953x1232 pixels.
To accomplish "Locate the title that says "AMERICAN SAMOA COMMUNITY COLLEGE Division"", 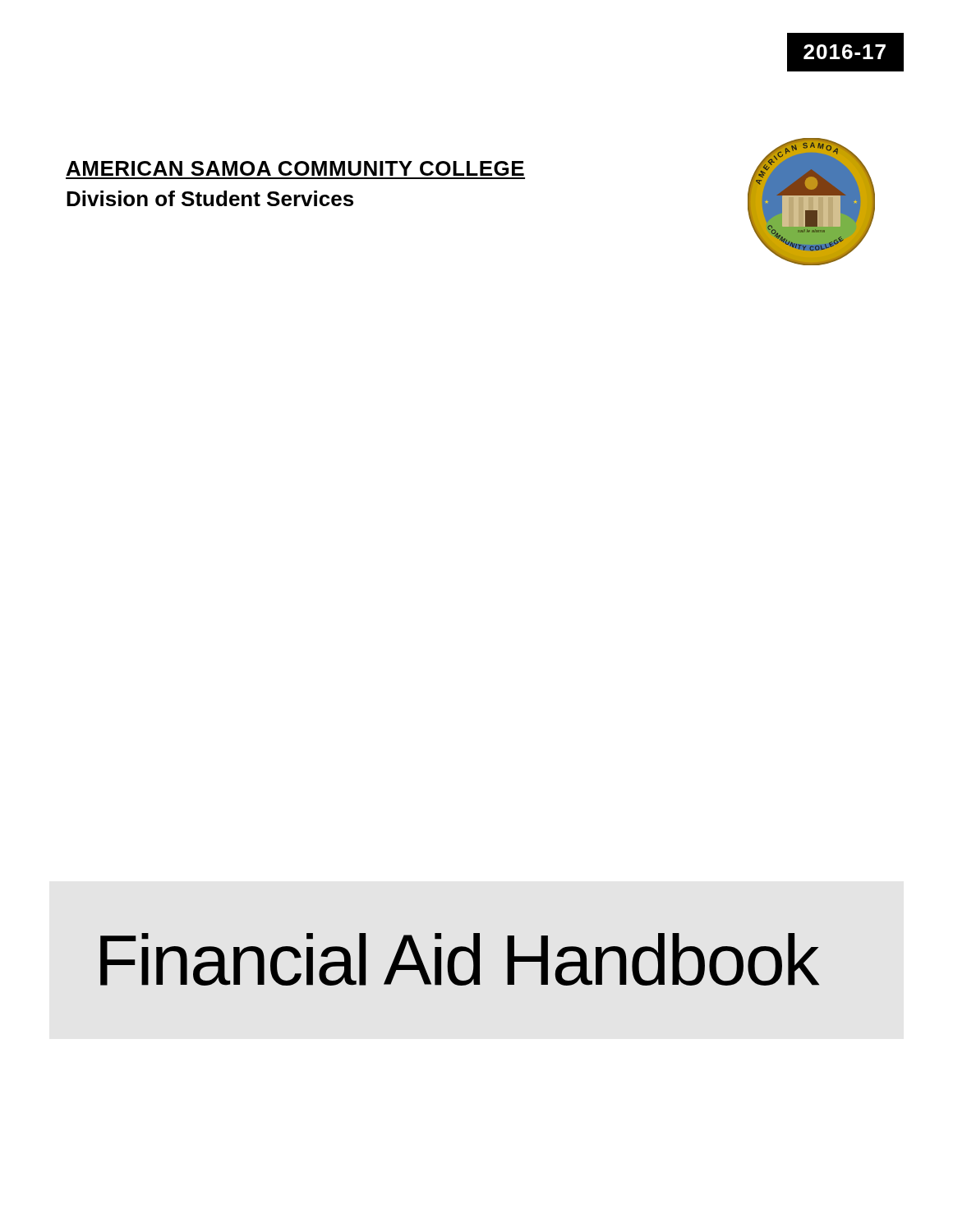I will pyautogui.click(x=300, y=184).
